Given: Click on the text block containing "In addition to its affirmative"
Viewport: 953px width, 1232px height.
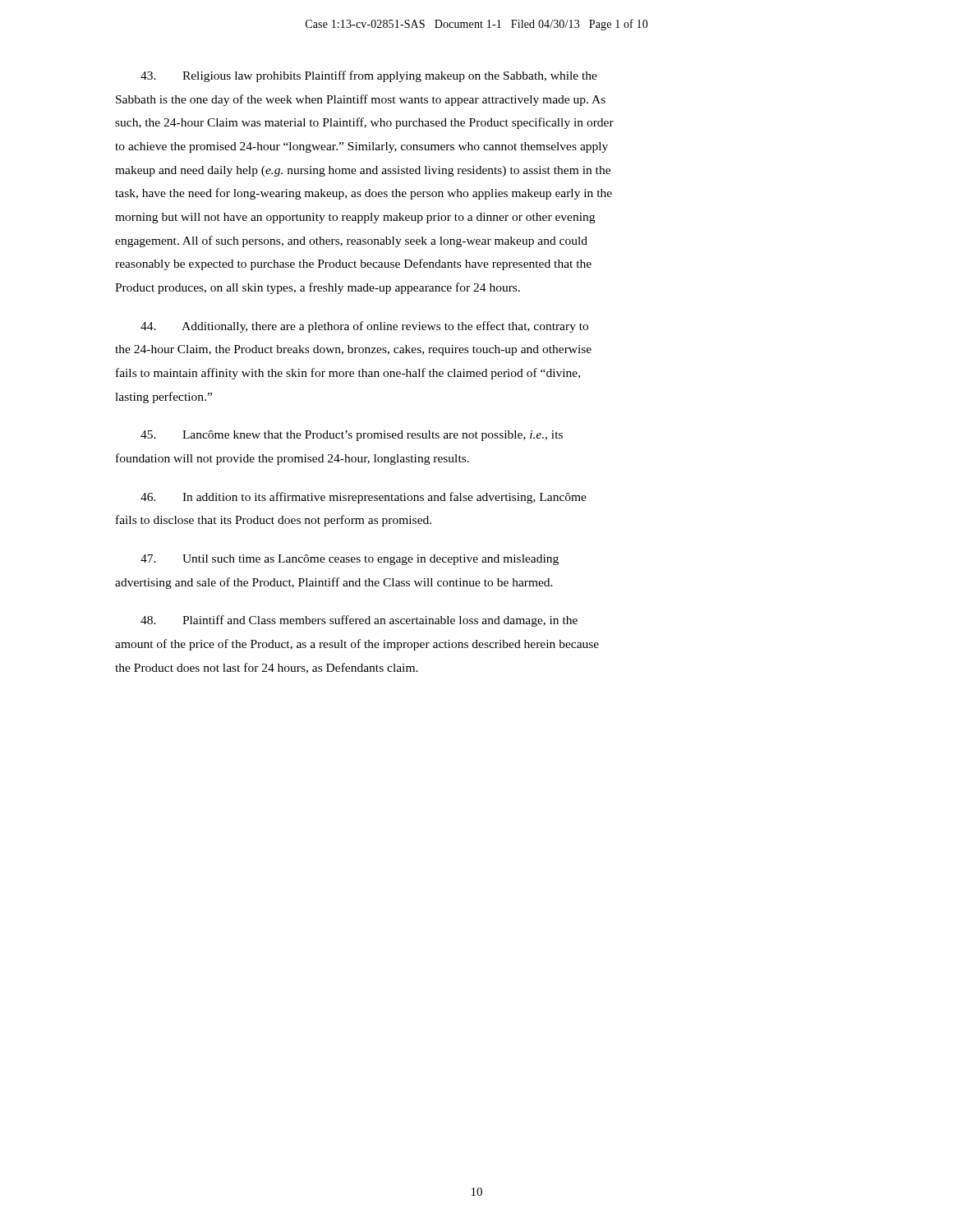Looking at the screenshot, I should [485, 509].
